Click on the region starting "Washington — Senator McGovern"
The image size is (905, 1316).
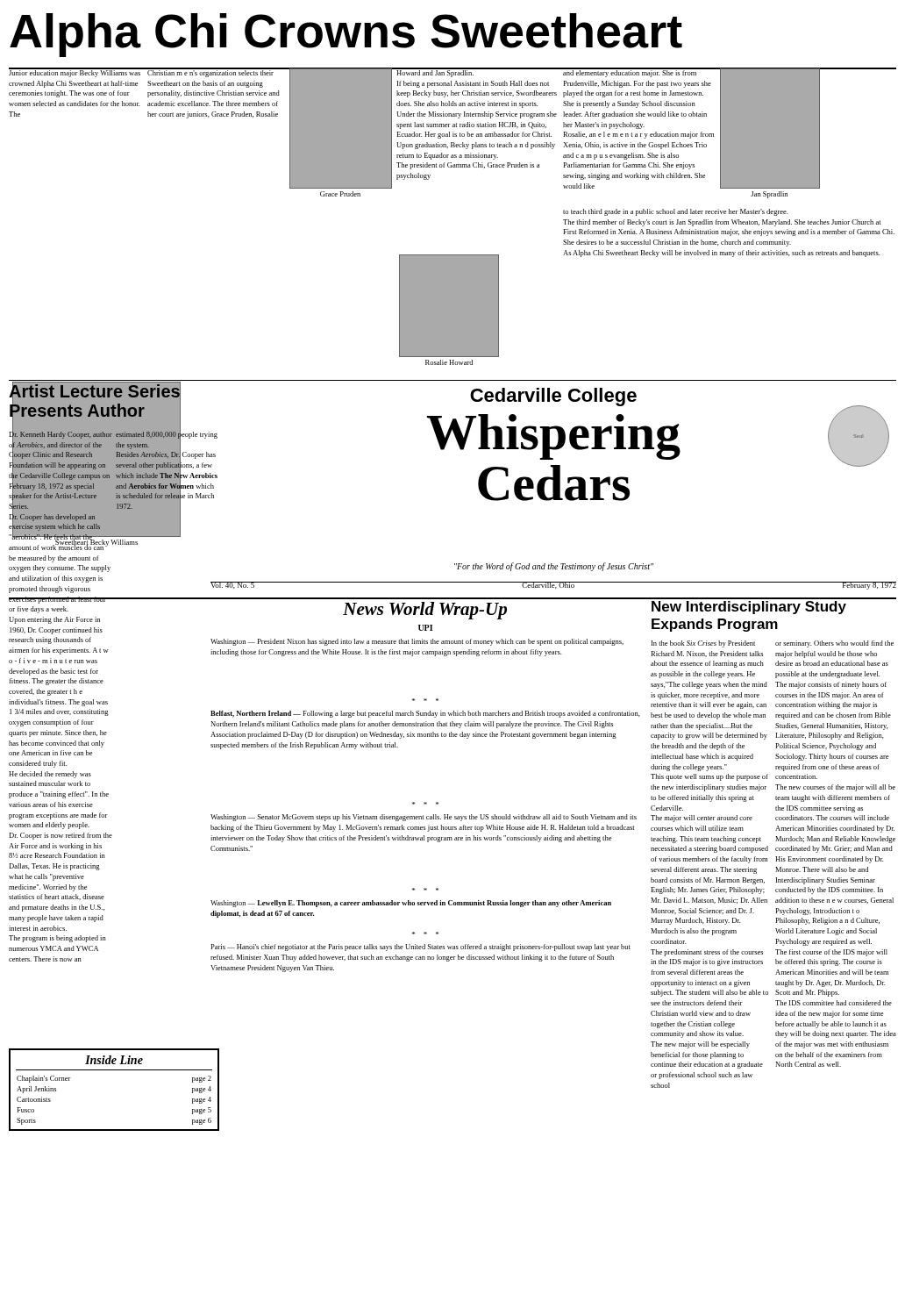pyautogui.click(x=424, y=832)
